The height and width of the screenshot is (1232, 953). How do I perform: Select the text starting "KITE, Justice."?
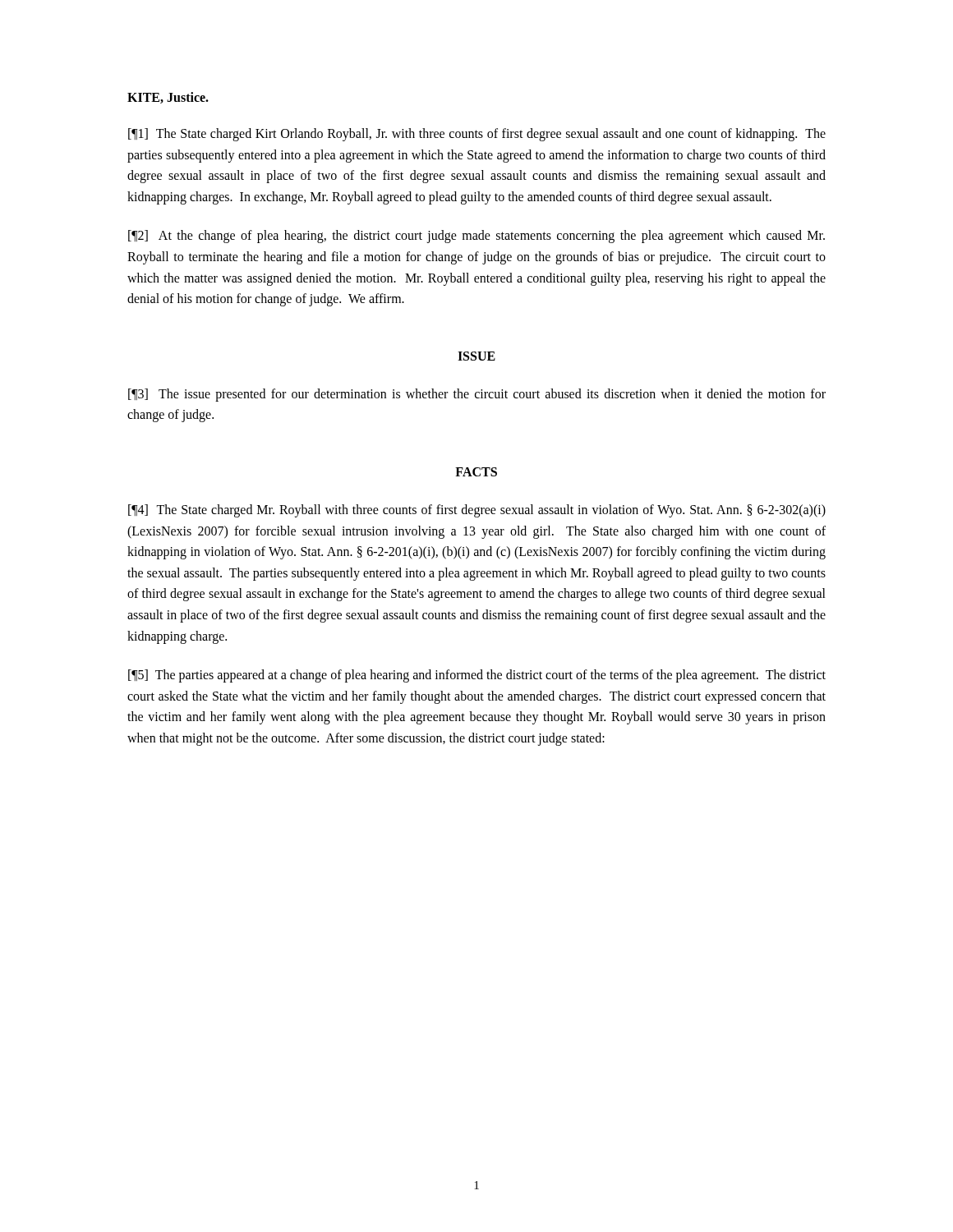click(x=168, y=97)
